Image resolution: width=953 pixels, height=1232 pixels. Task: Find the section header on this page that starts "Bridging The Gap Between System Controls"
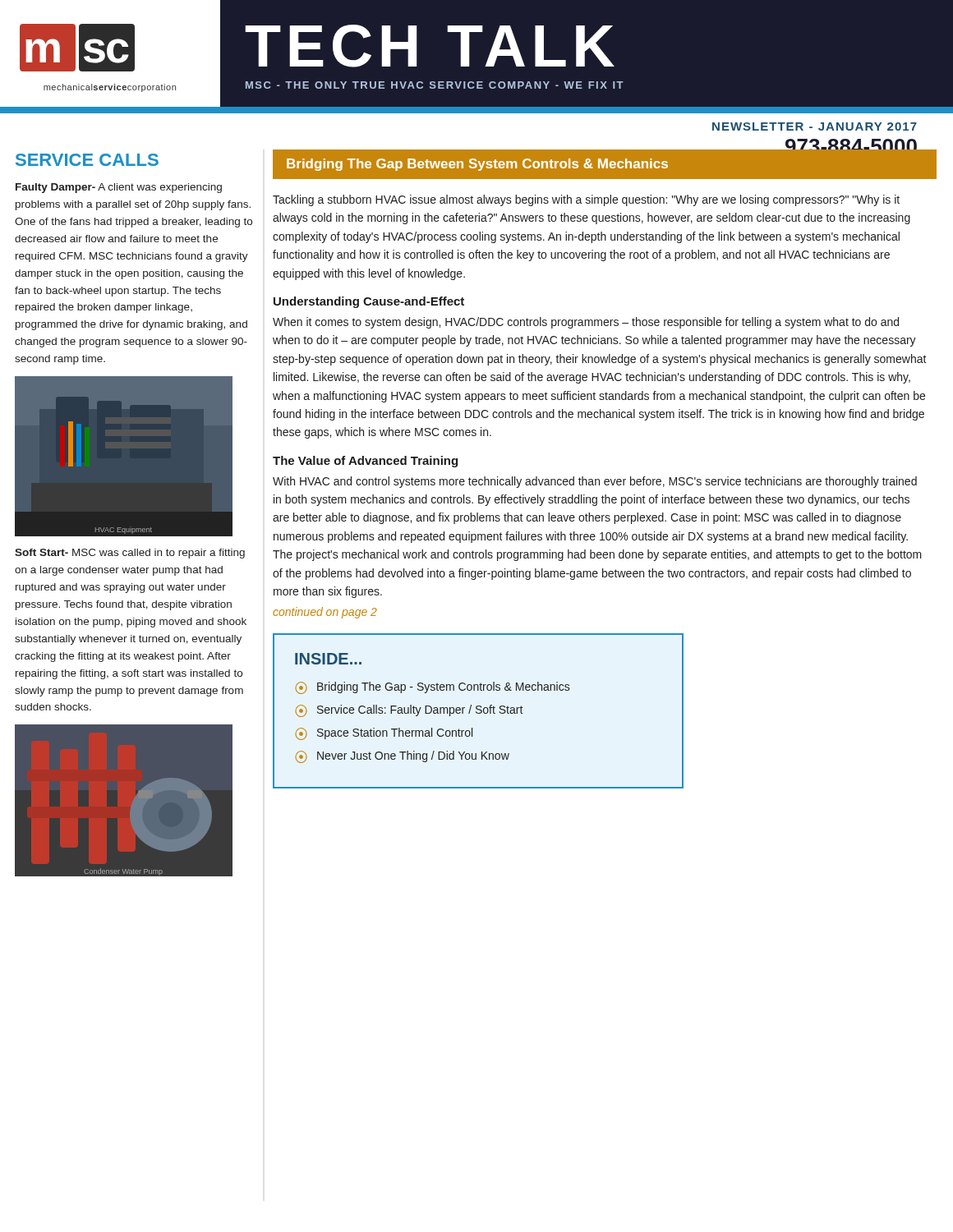(x=477, y=164)
